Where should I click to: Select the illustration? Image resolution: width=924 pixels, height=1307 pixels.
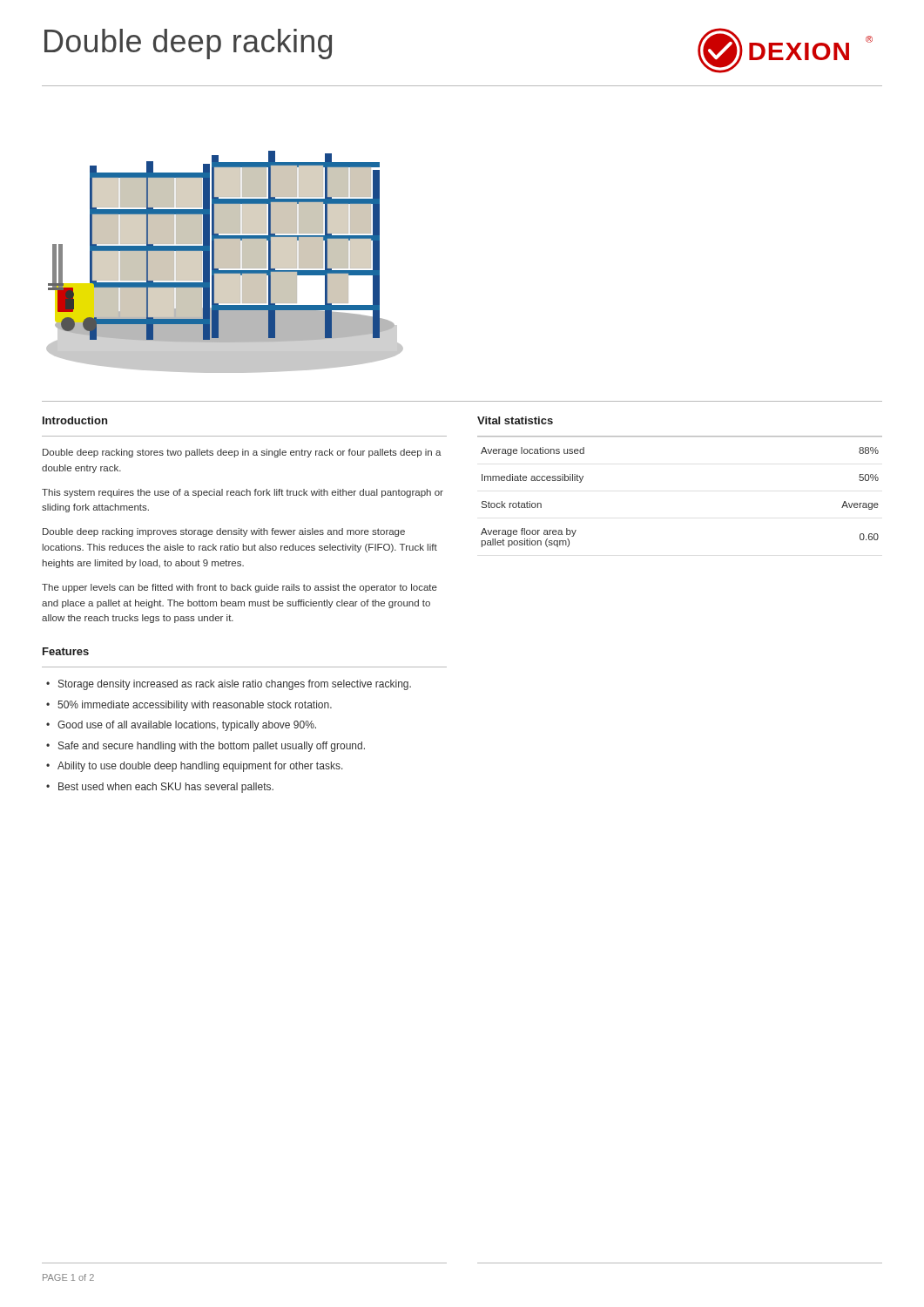click(x=225, y=240)
